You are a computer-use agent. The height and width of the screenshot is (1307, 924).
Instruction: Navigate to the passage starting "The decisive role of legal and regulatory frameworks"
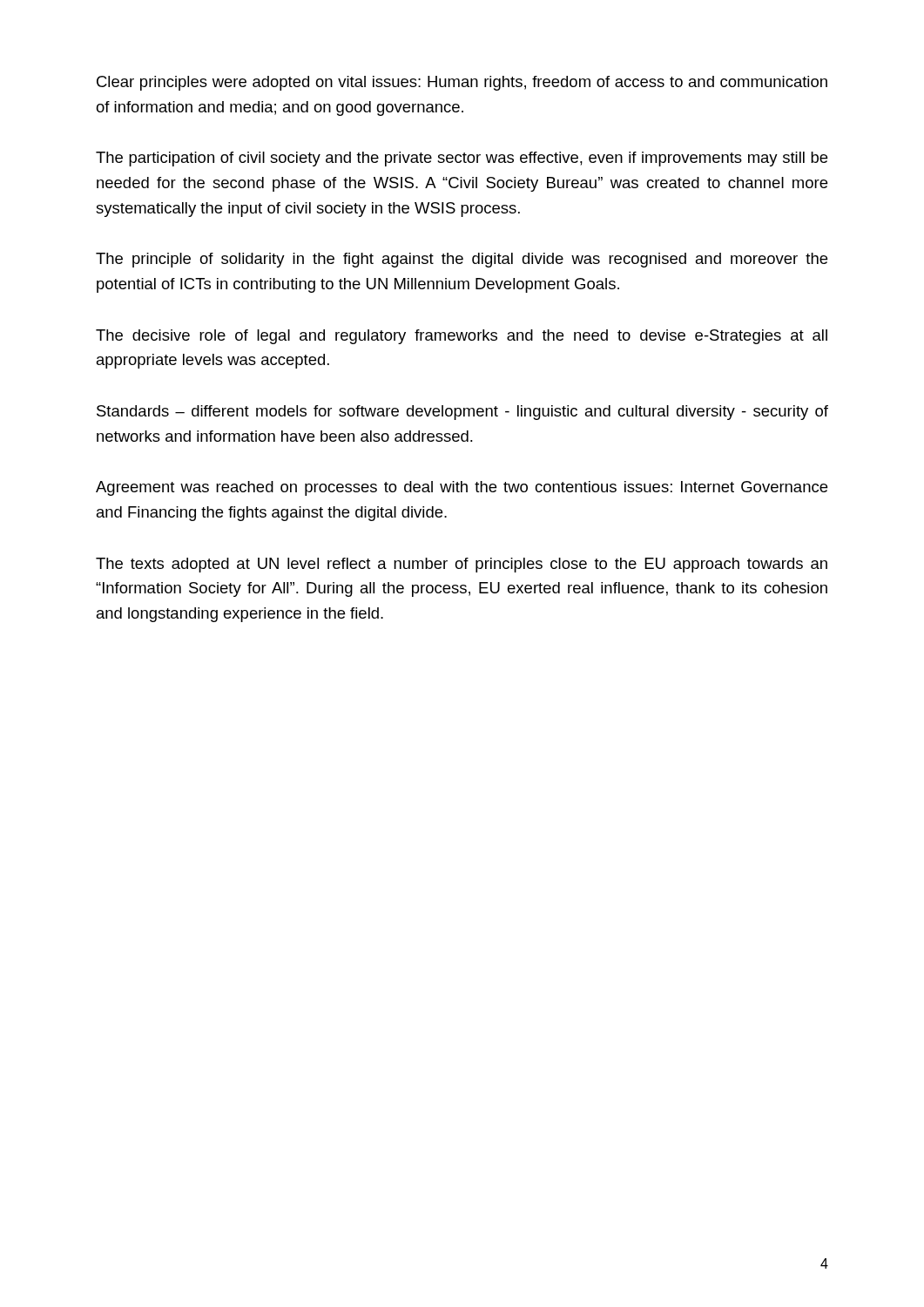(462, 347)
